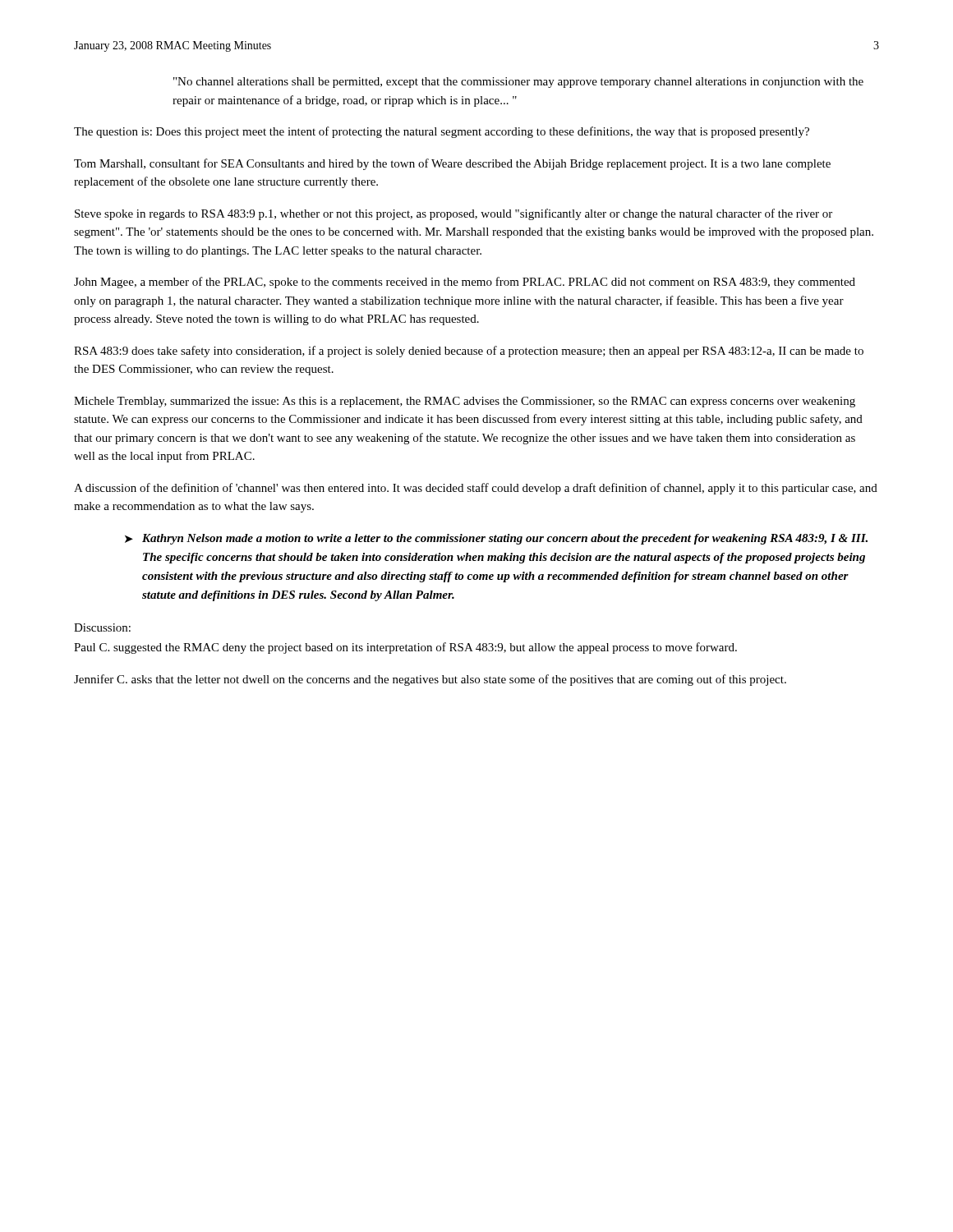This screenshot has width=953, height=1232.
Task: Locate the block of text that opens with "The question is: Does"
Action: coord(442,131)
